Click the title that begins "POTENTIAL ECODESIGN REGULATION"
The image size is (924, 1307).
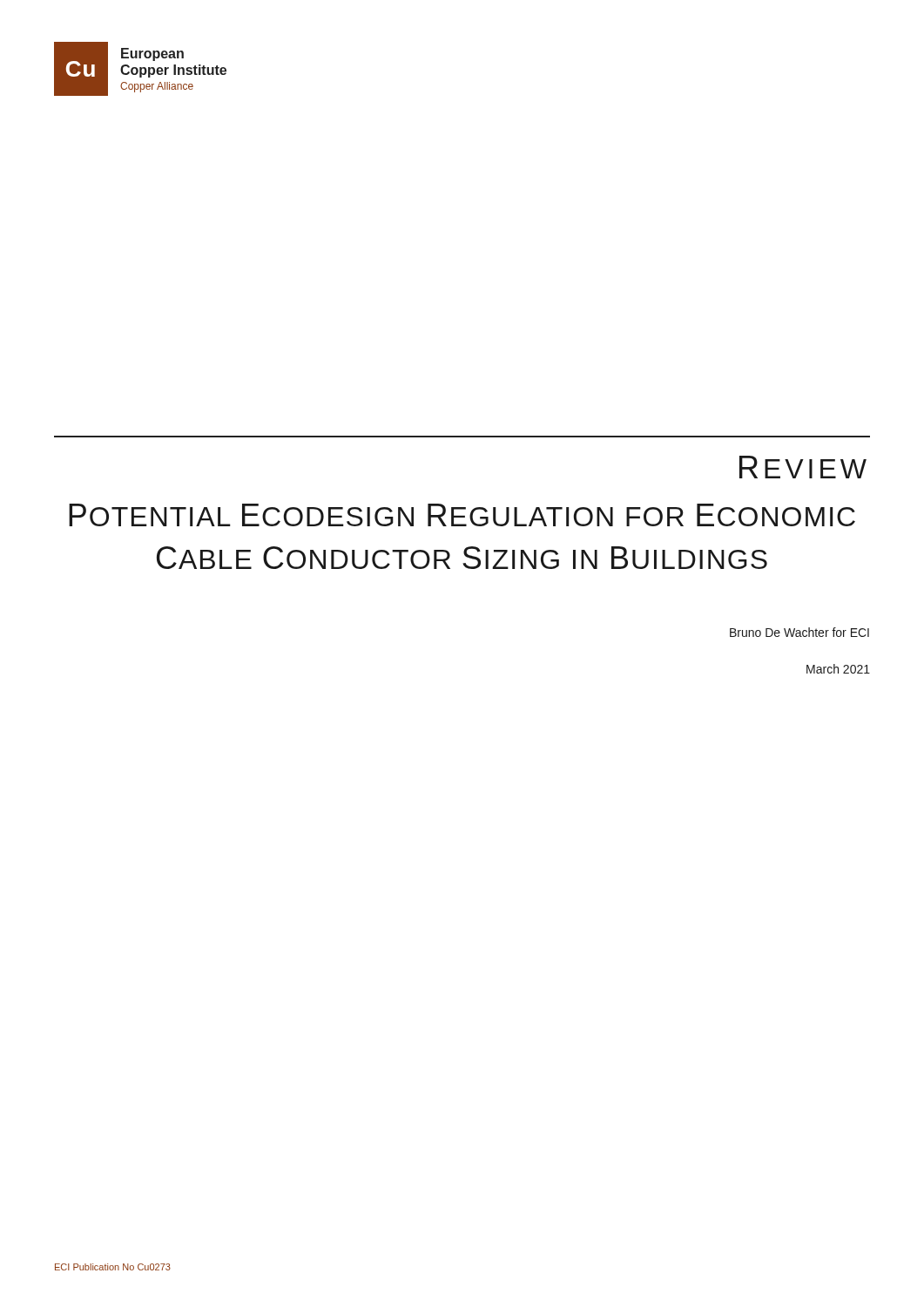462,537
